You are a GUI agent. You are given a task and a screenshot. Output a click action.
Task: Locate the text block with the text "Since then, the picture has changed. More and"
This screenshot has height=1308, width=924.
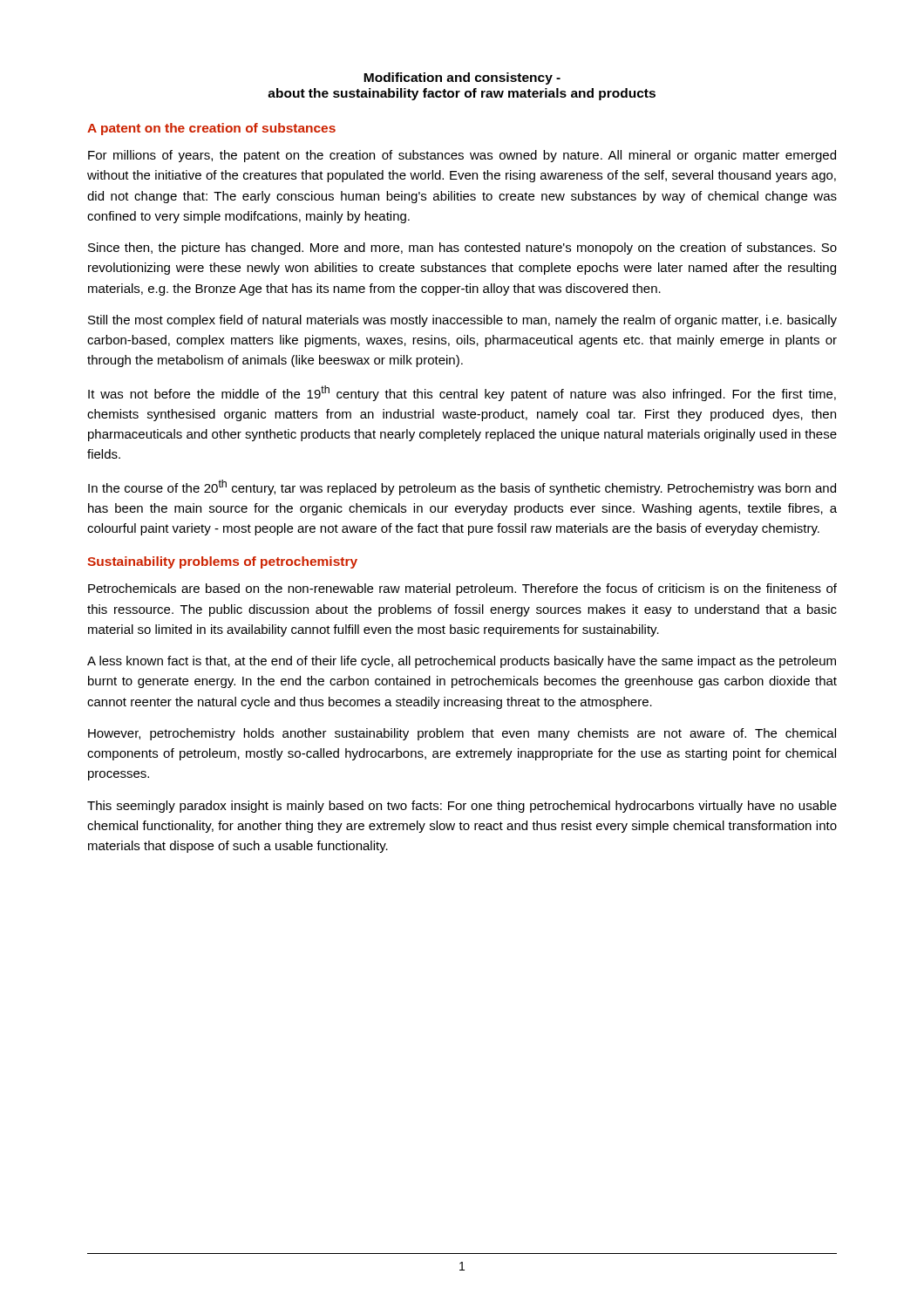click(462, 267)
